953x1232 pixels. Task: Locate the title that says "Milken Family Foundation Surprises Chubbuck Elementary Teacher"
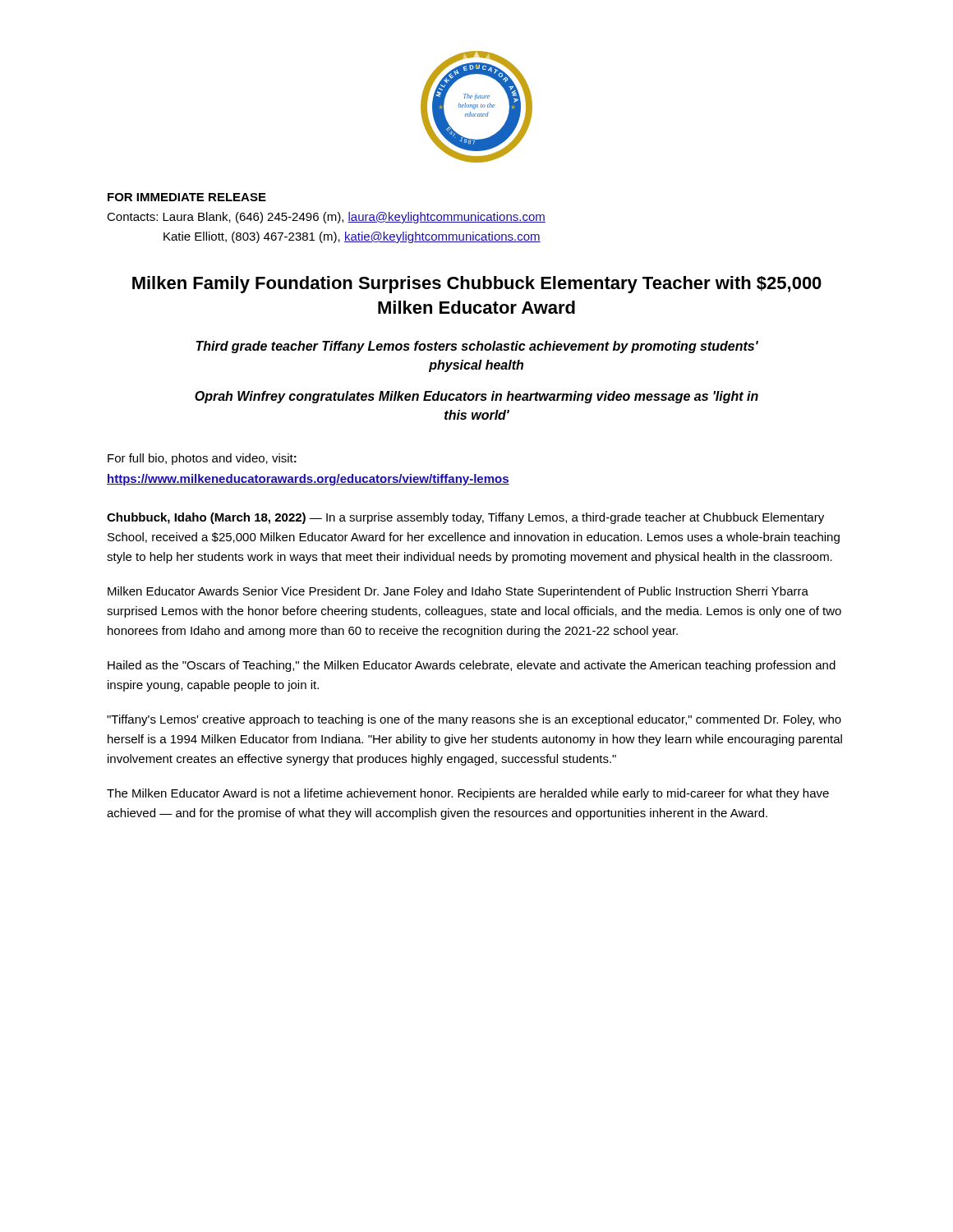(x=476, y=295)
